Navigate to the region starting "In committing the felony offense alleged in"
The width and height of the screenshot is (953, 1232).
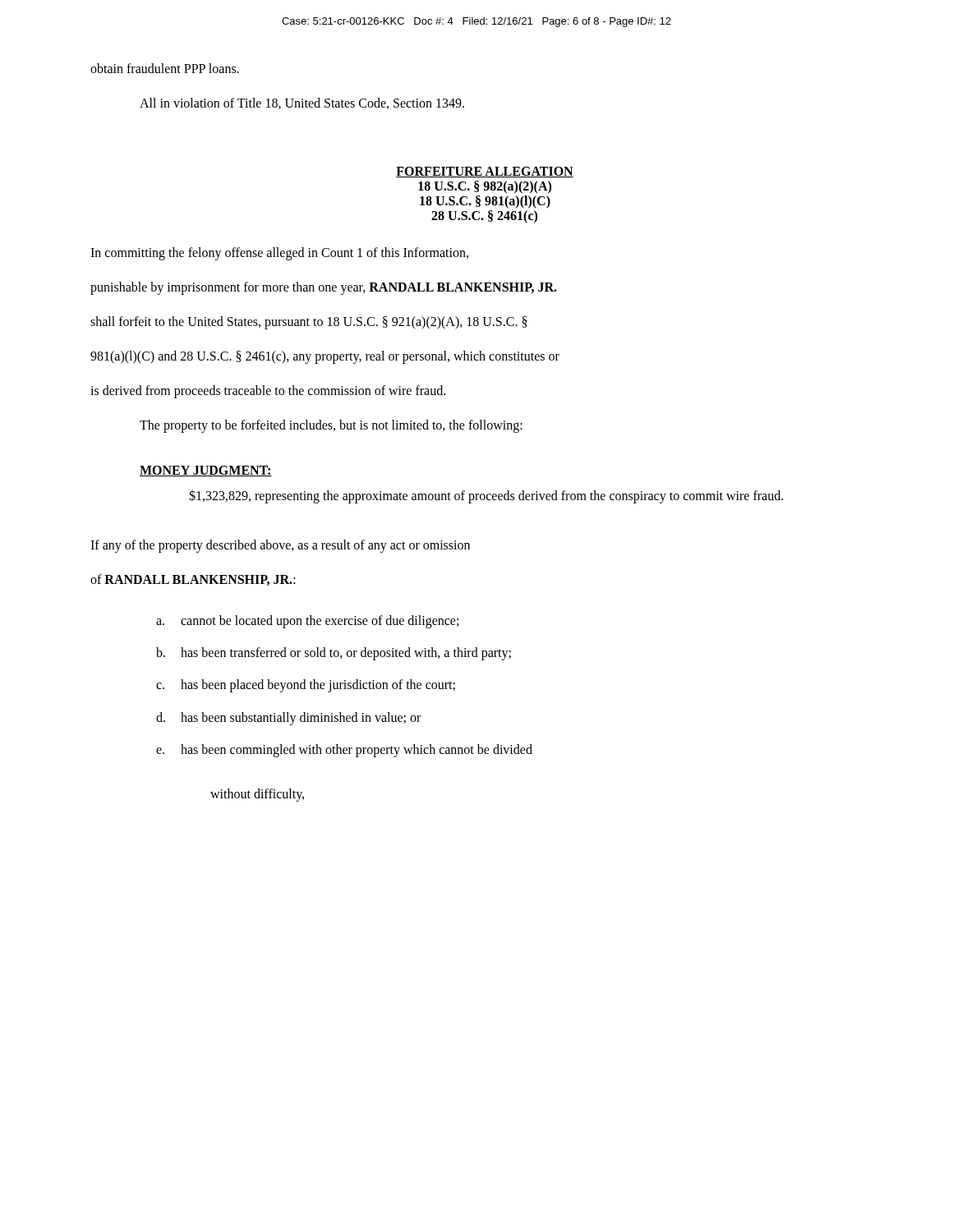280,253
